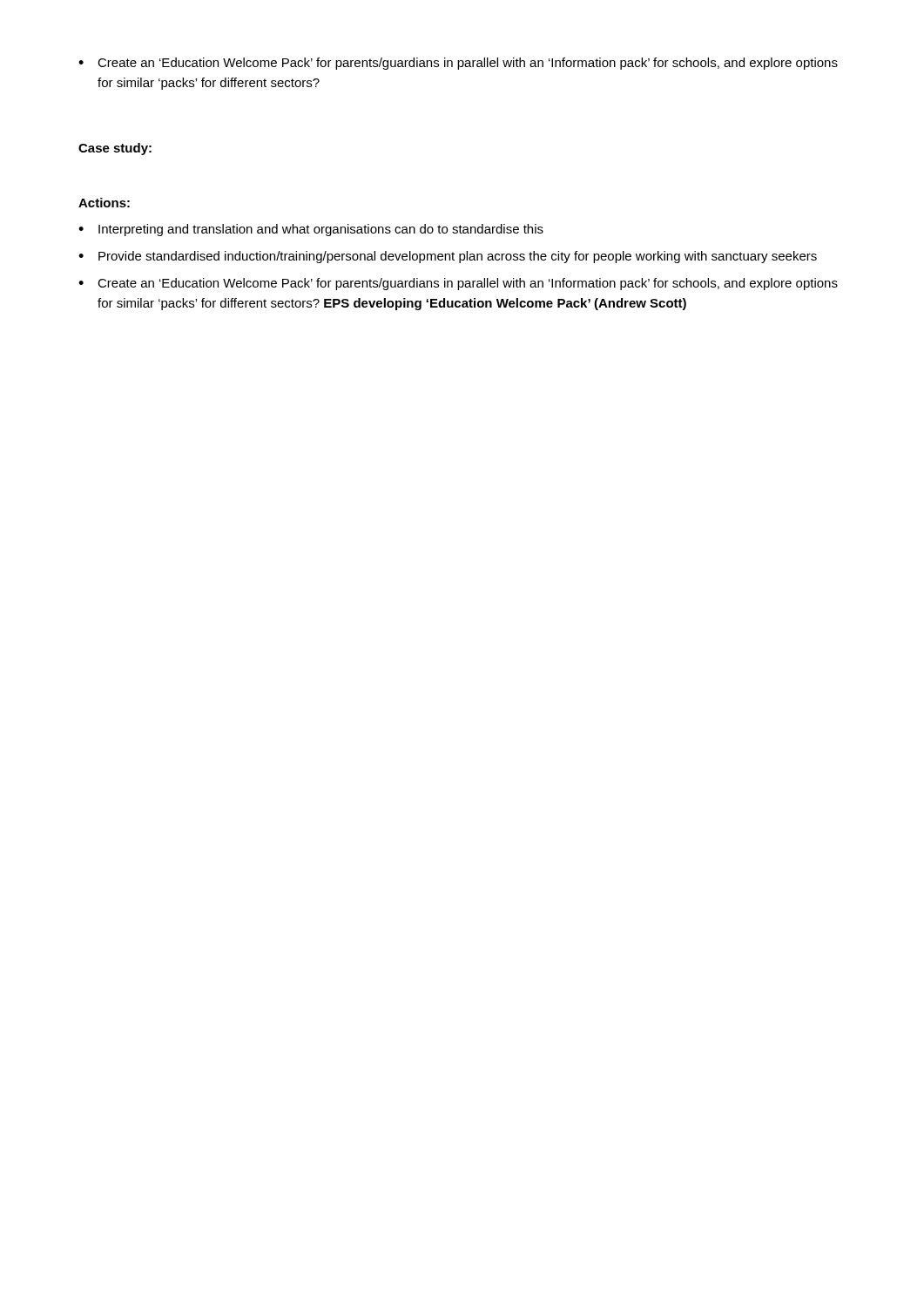Select the section header that says "Case study:"

pyautogui.click(x=115, y=147)
